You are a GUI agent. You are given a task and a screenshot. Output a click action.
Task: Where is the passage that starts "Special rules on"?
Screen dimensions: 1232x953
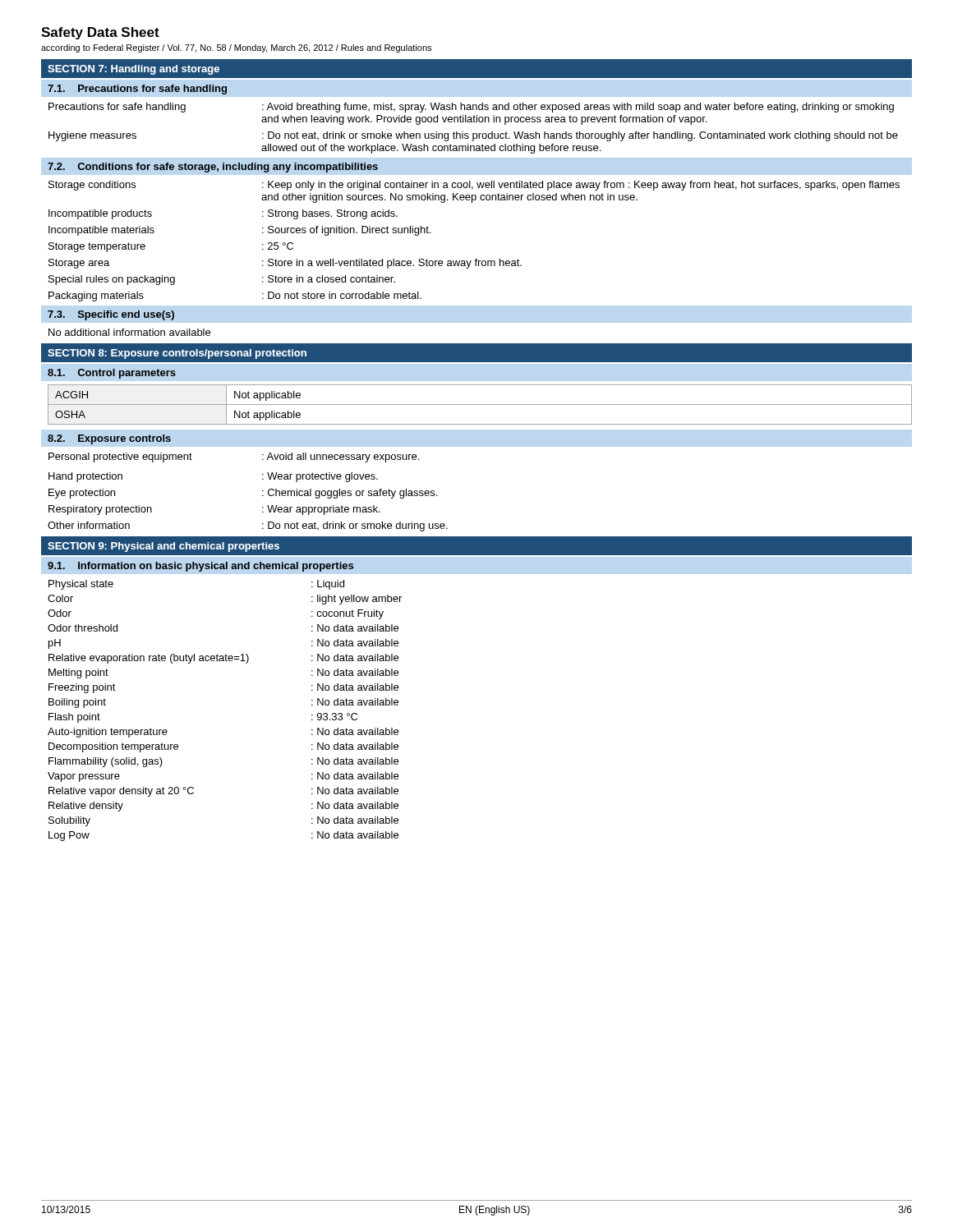click(114, 281)
